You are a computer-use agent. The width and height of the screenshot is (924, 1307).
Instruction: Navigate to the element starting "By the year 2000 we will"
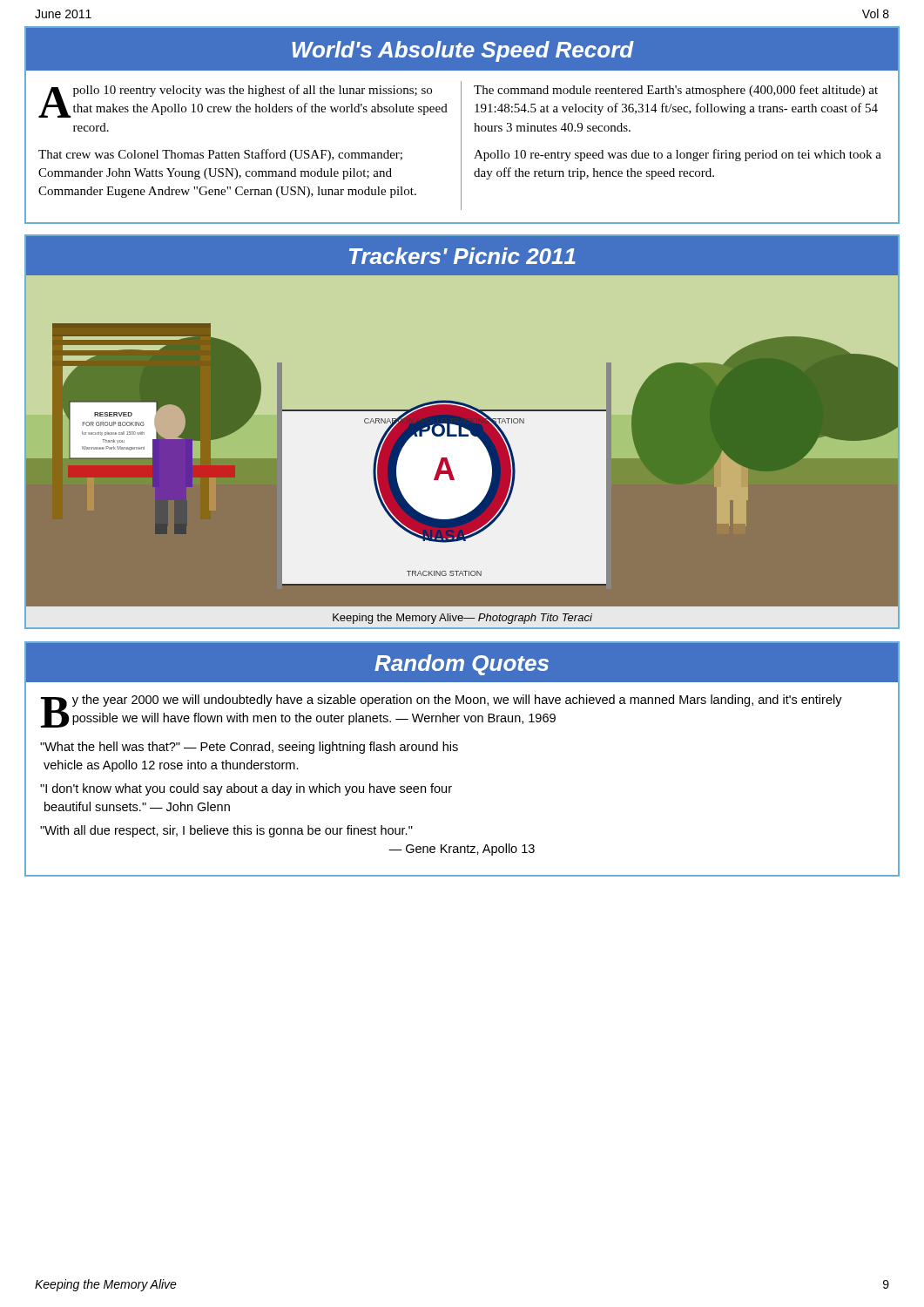point(441,711)
